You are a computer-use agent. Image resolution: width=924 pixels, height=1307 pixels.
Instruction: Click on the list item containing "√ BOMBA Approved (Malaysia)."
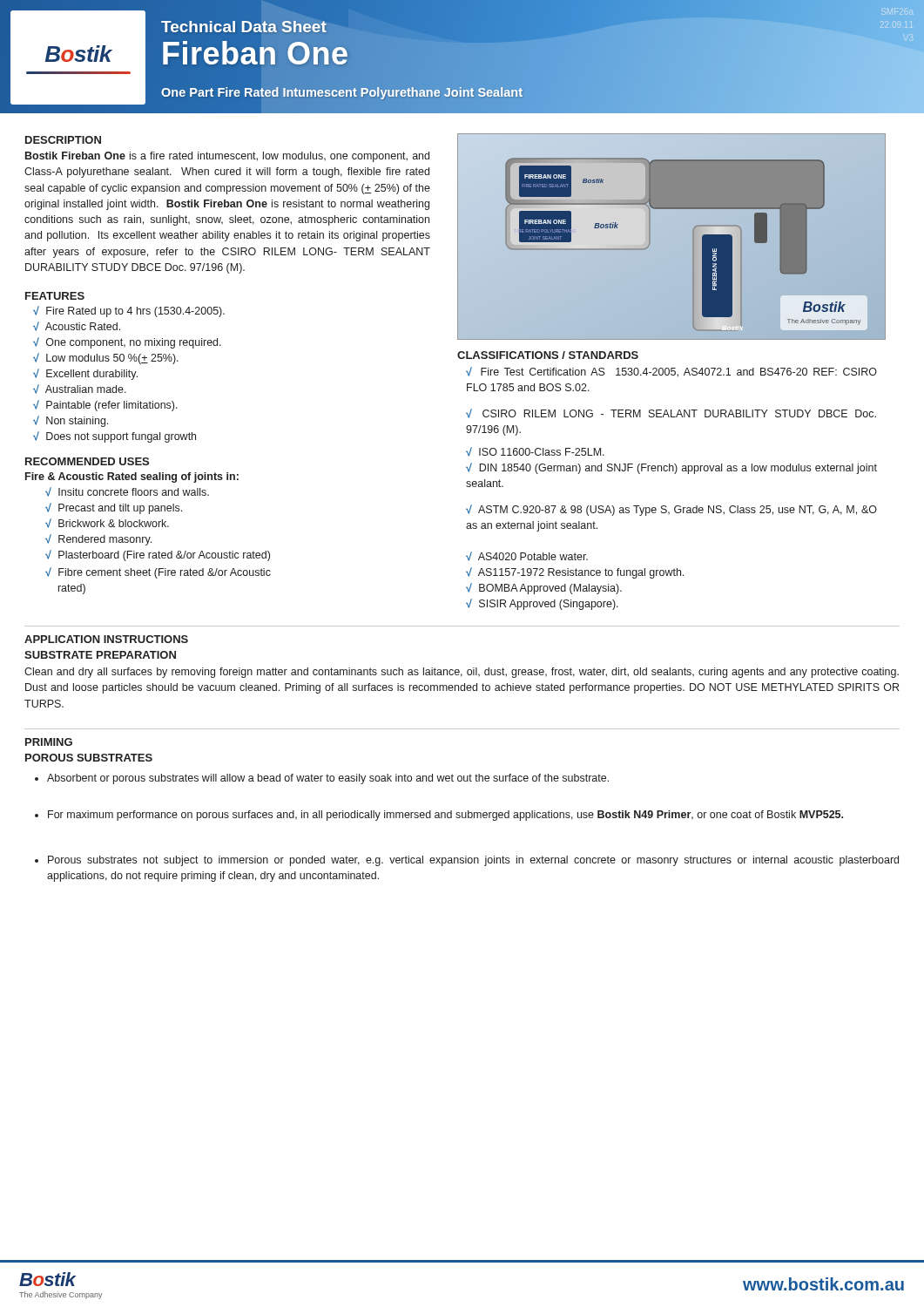544,588
